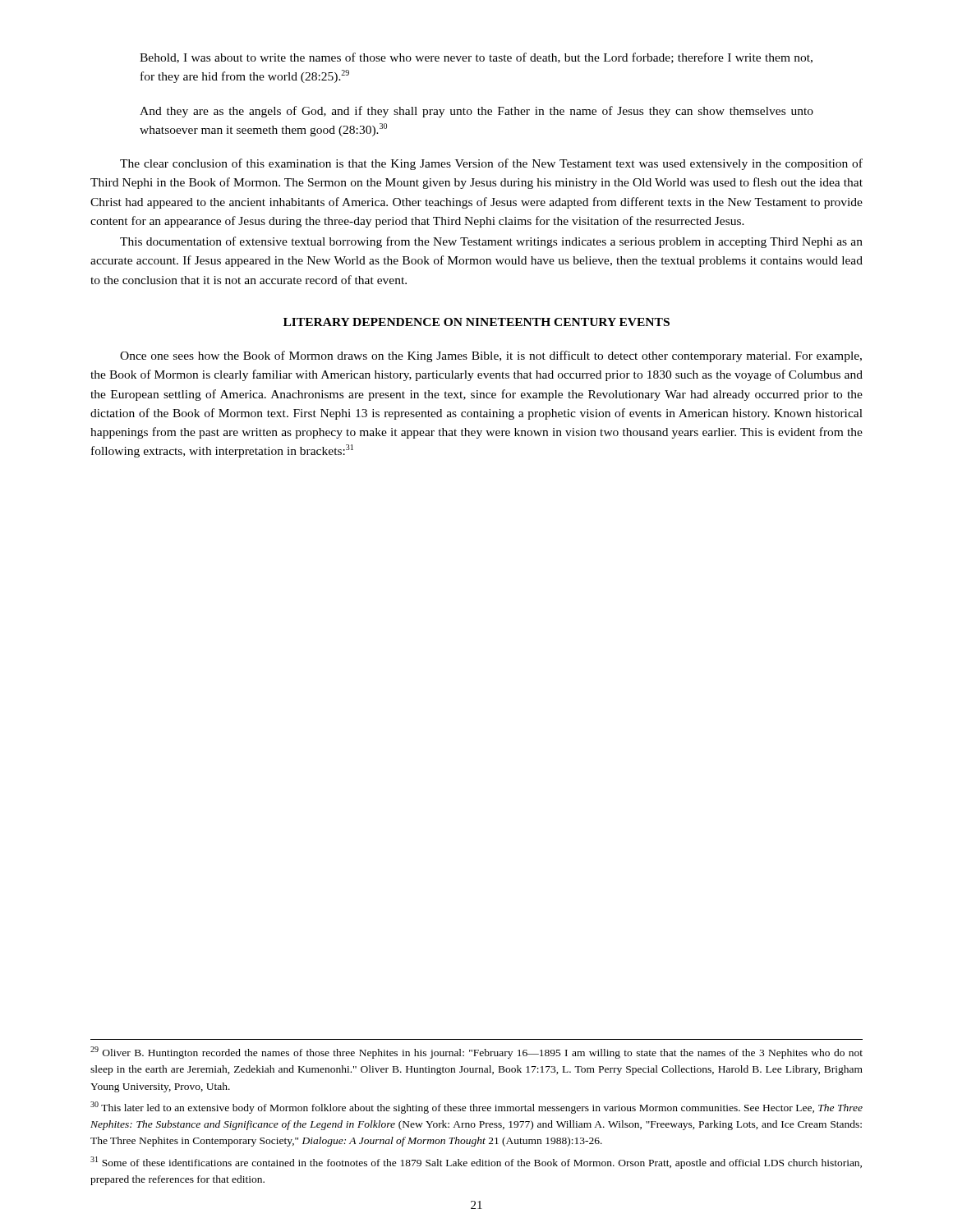953x1232 pixels.
Task: Point to the block beginning "Once one sees how"
Action: (x=476, y=403)
